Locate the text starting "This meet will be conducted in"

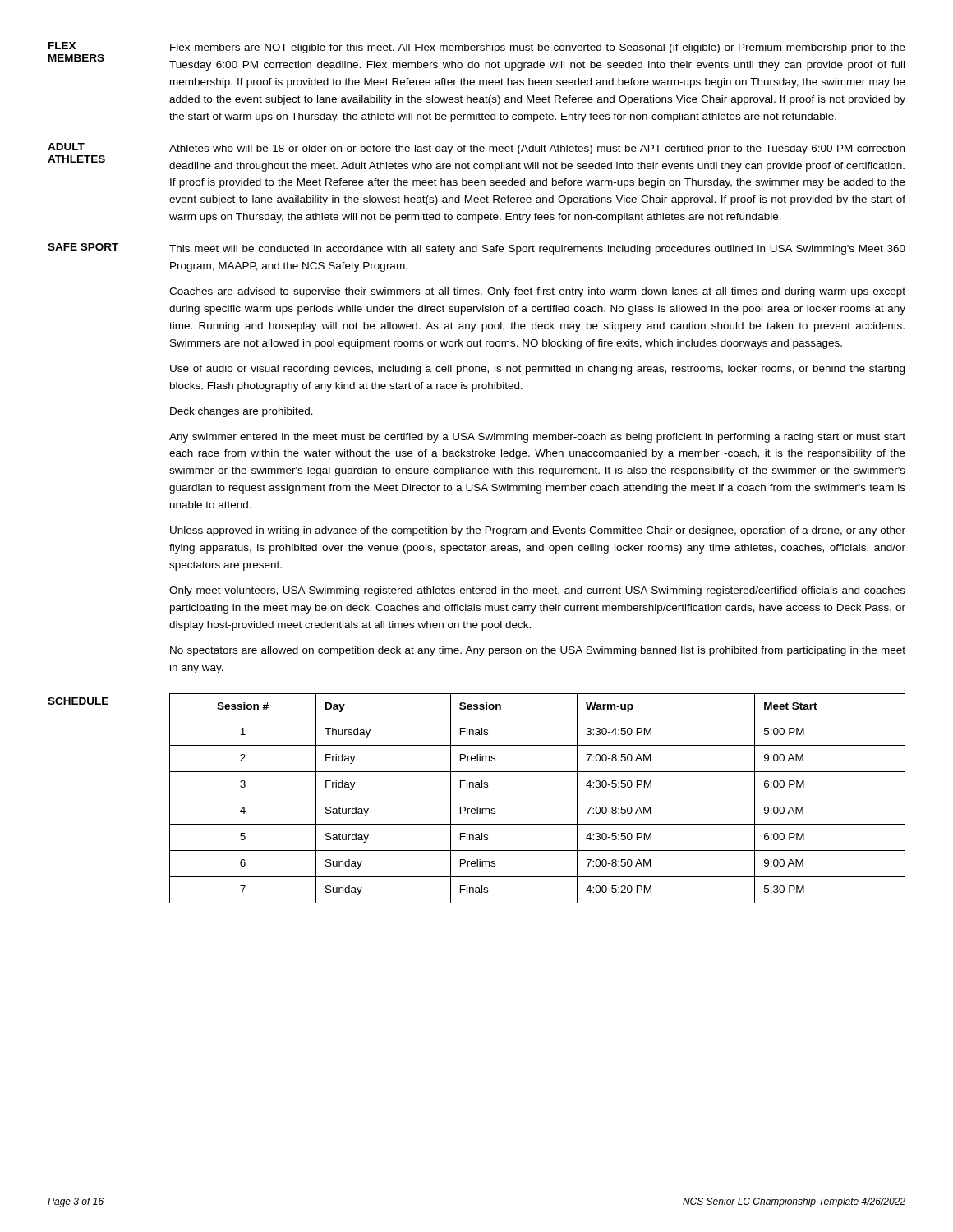[x=537, y=459]
